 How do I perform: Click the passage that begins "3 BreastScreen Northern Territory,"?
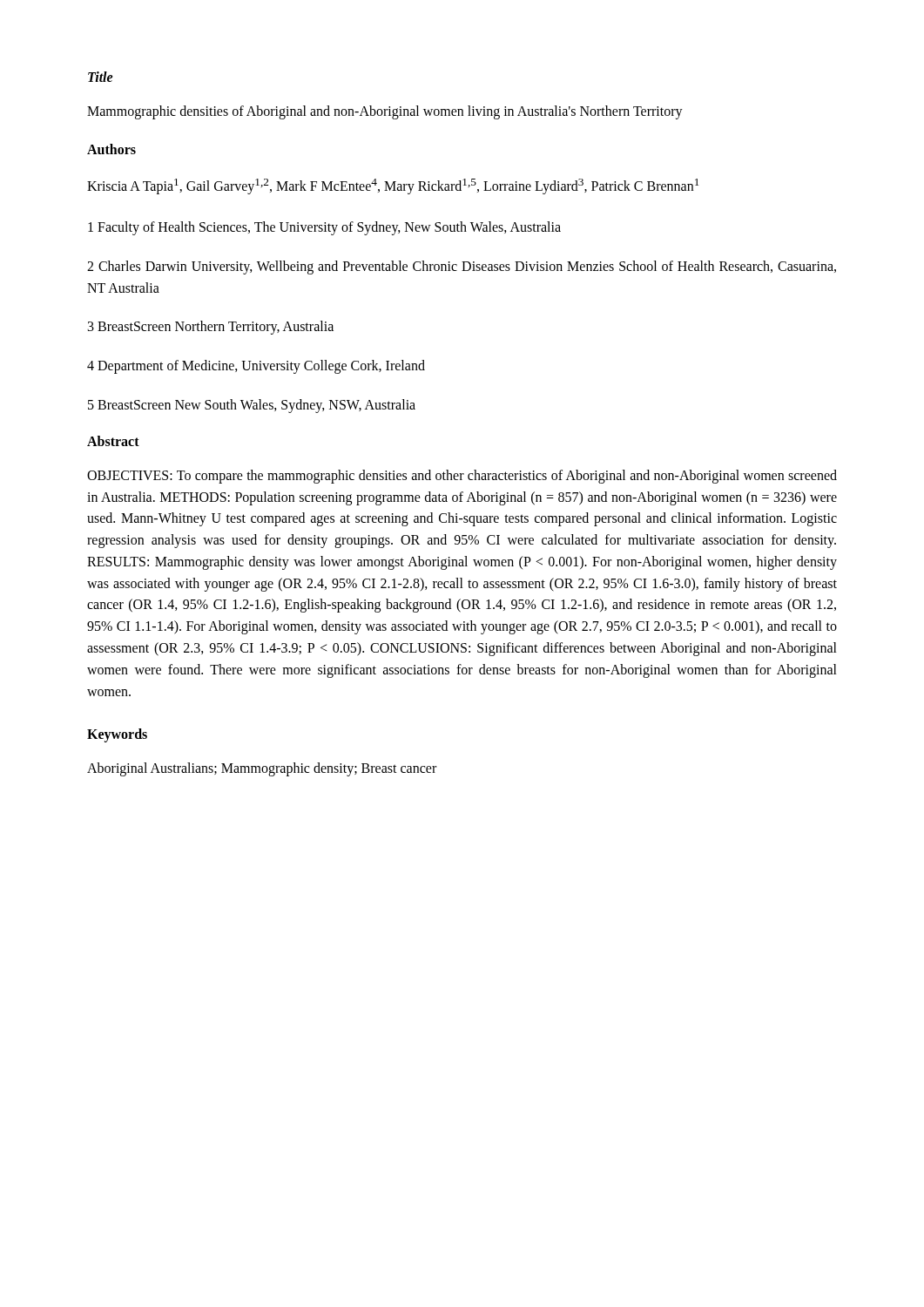[210, 327]
